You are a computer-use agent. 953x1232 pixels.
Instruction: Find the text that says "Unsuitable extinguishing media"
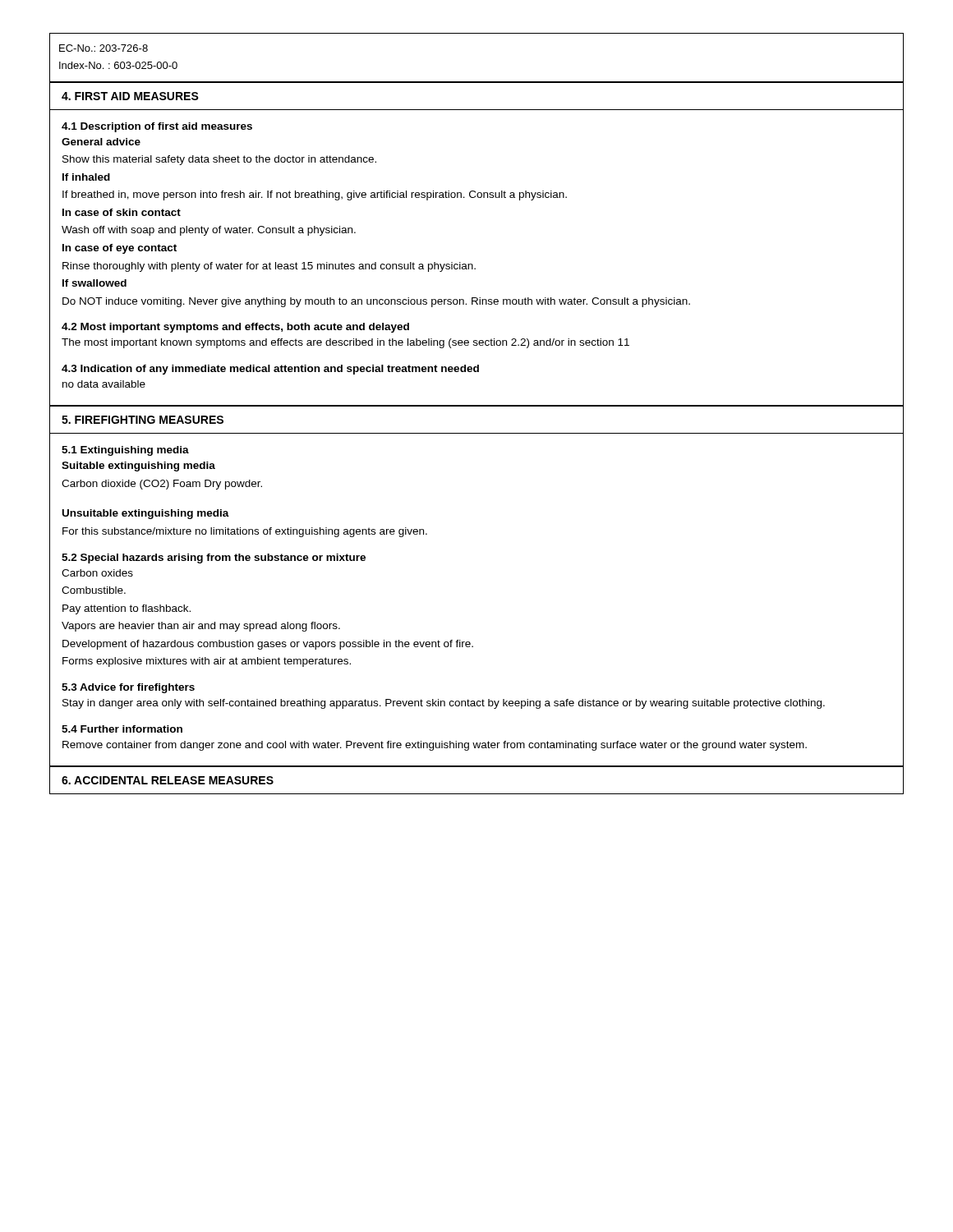pyautogui.click(x=145, y=513)
